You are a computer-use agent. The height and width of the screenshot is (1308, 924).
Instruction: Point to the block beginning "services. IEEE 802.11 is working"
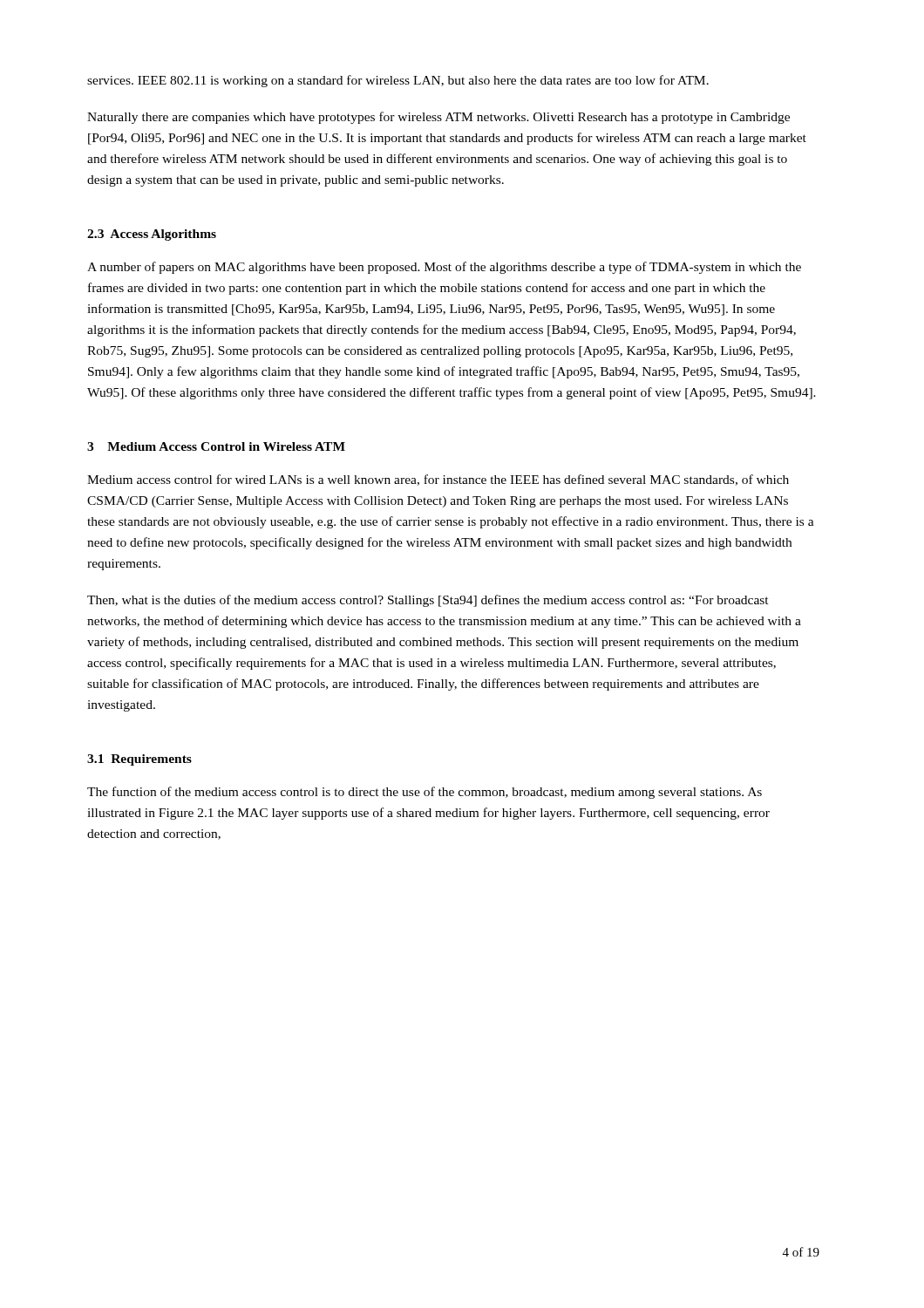[398, 80]
